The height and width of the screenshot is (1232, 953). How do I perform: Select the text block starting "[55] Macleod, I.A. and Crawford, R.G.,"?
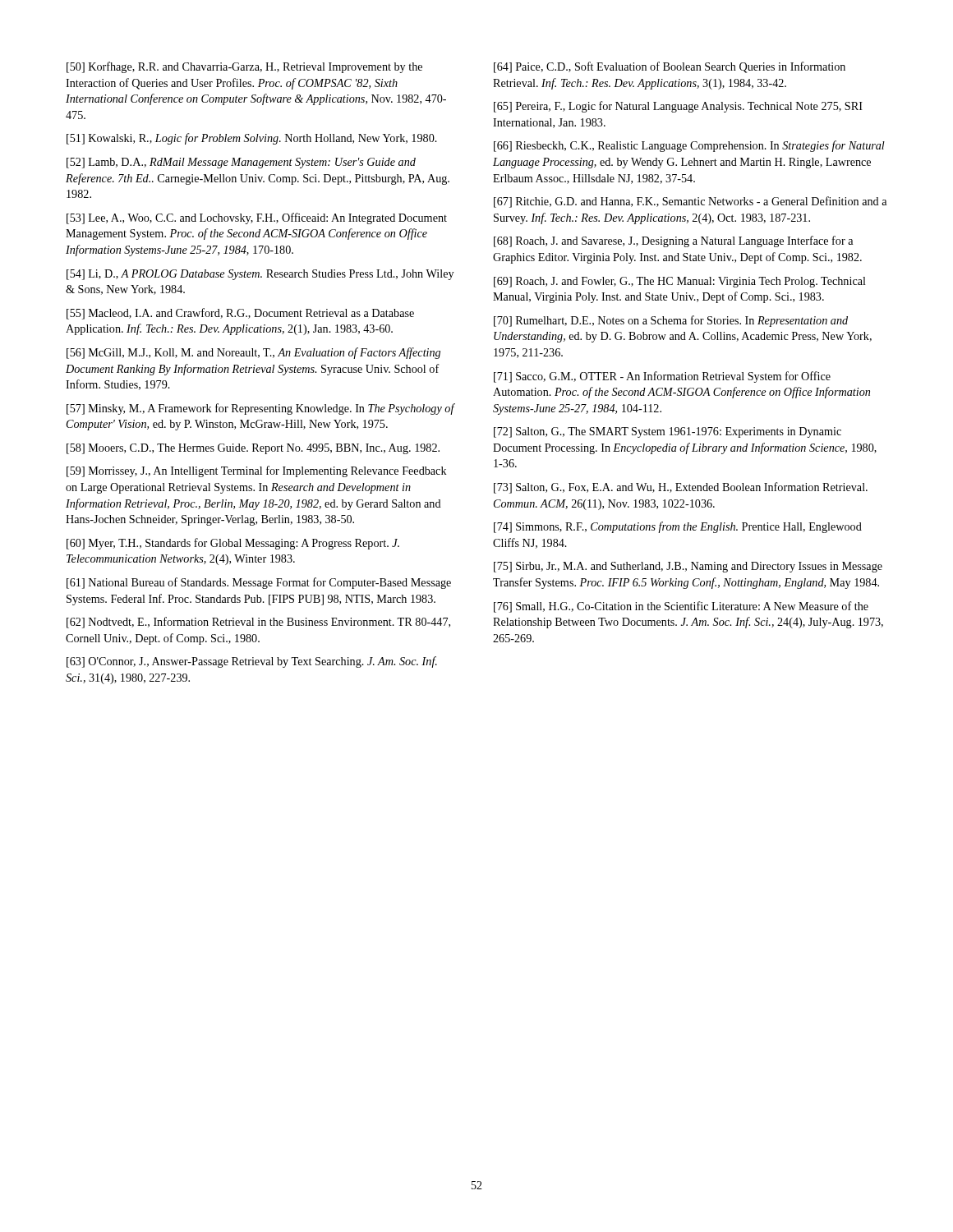[240, 321]
